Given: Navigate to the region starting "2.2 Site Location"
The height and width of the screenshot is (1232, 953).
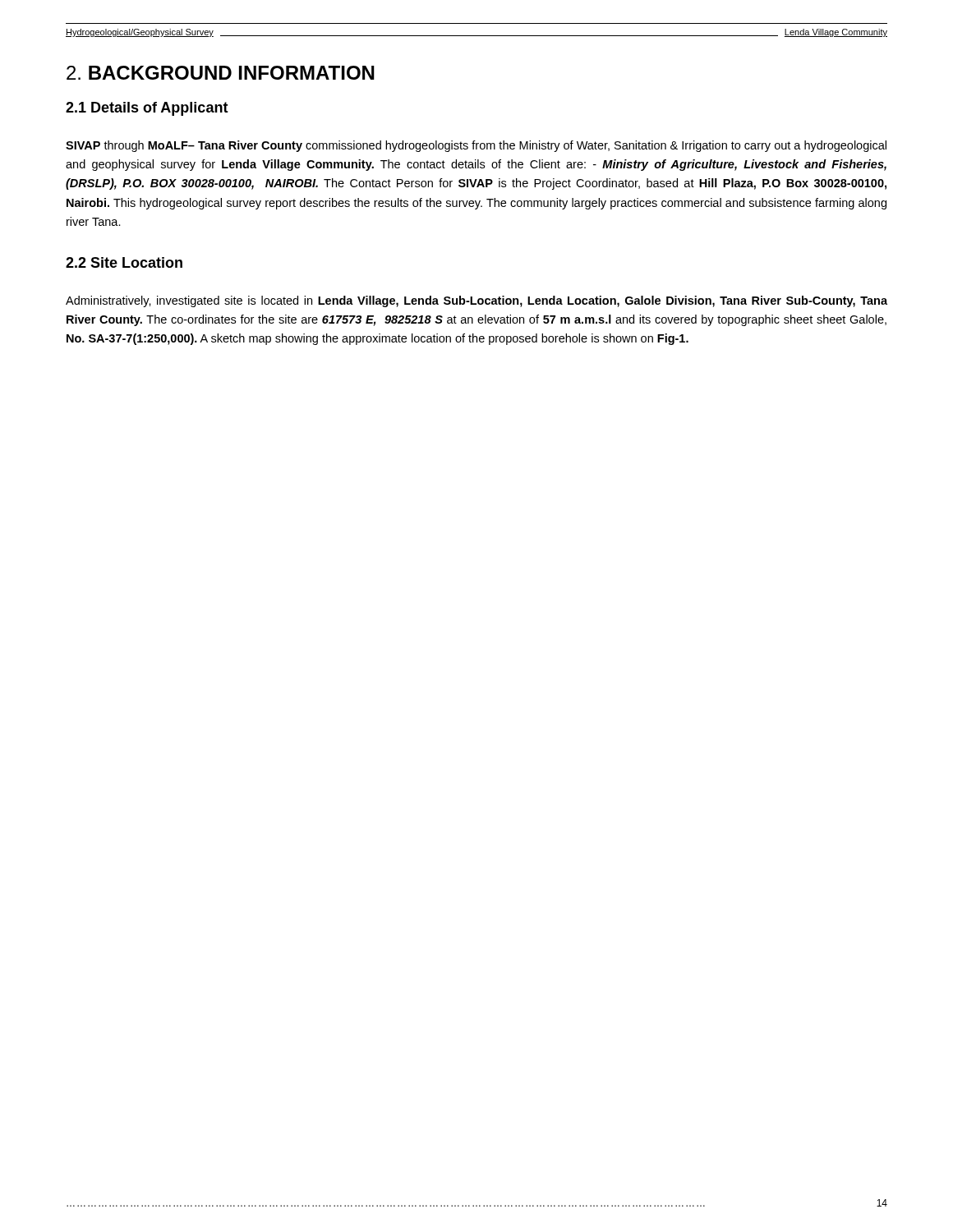Looking at the screenshot, I should coord(125,263).
